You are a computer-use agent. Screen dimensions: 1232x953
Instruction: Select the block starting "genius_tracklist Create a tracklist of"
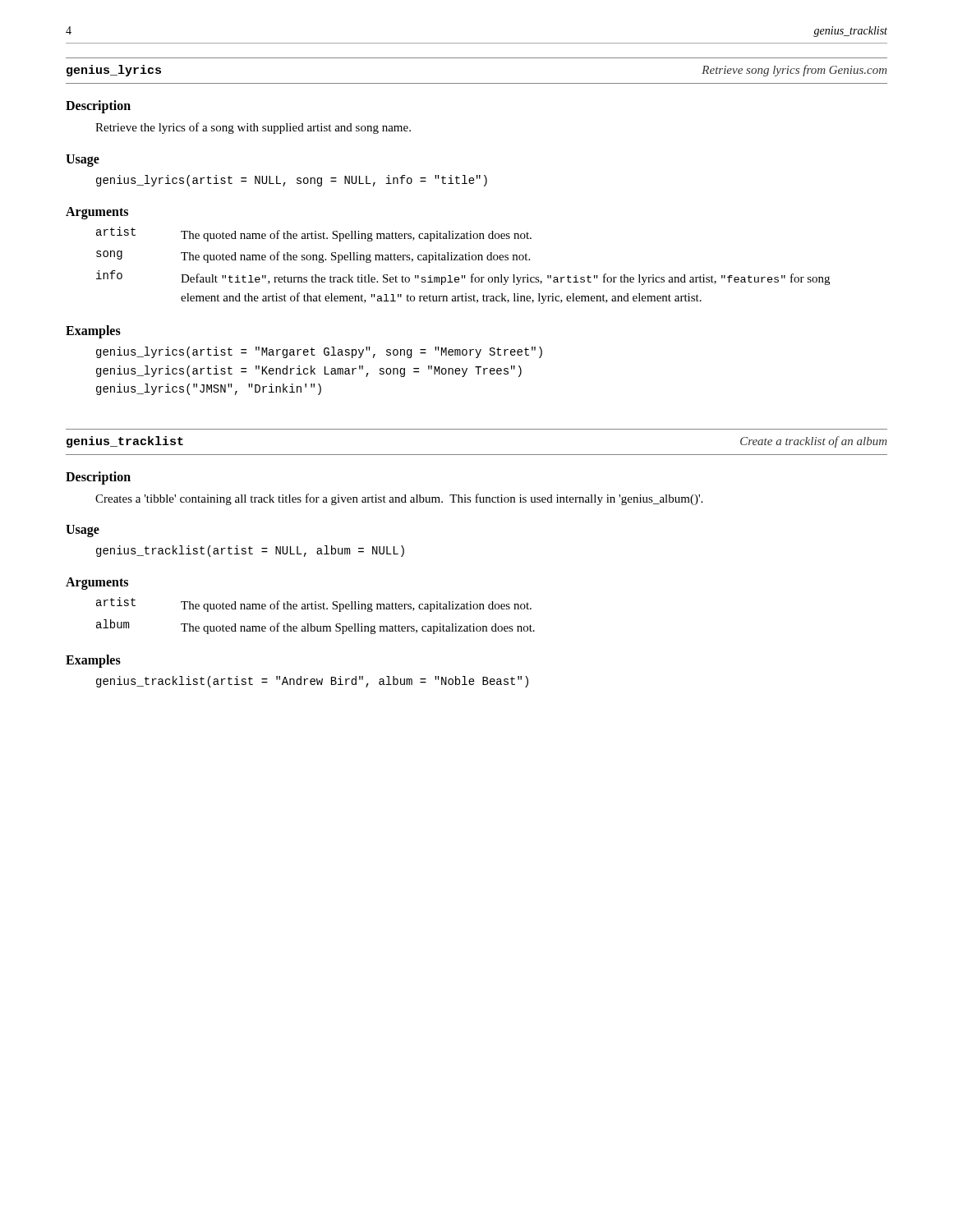point(121,441)
